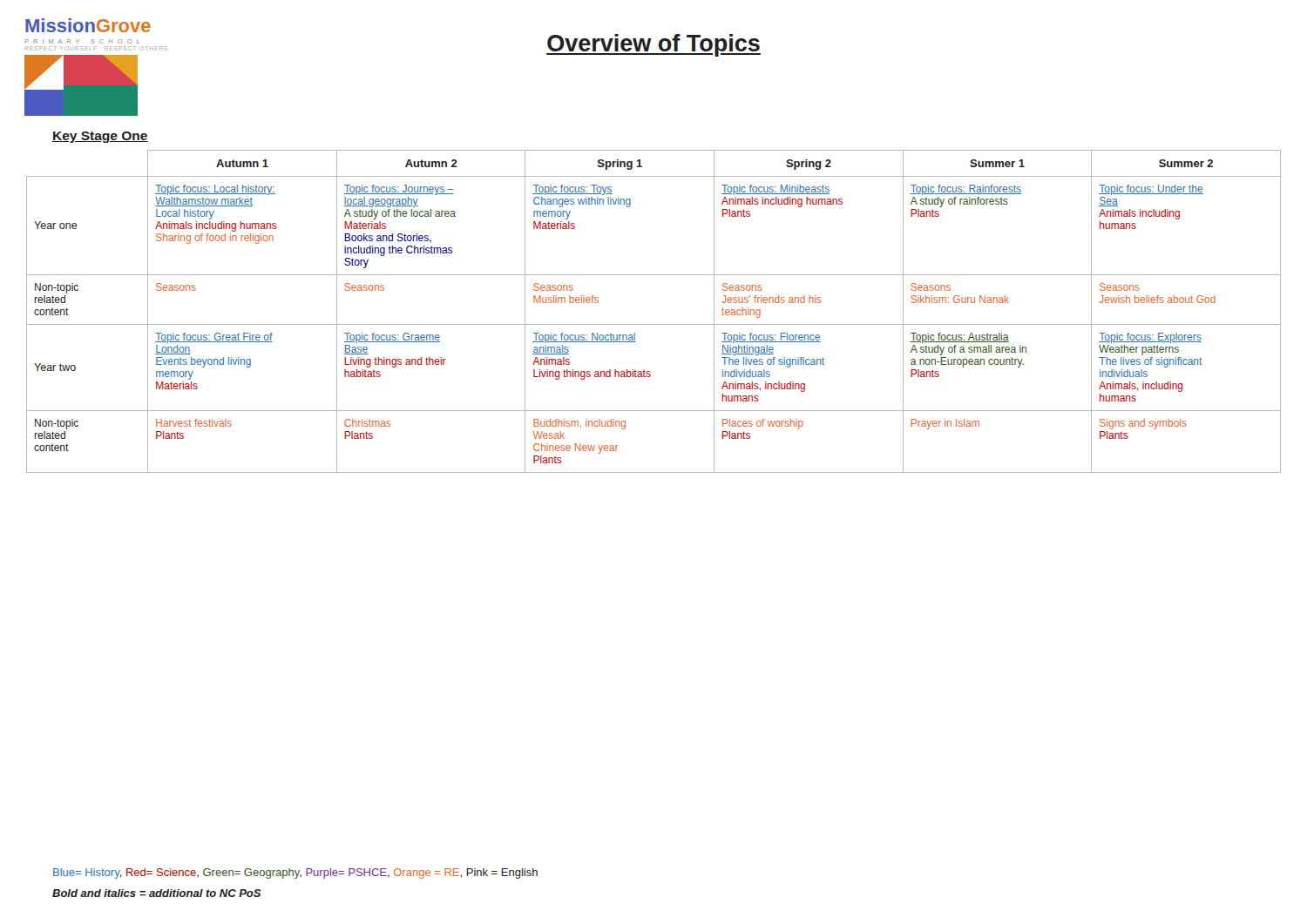Select the logo
This screenshot has width=1307, height=924.
click(98, 66)
